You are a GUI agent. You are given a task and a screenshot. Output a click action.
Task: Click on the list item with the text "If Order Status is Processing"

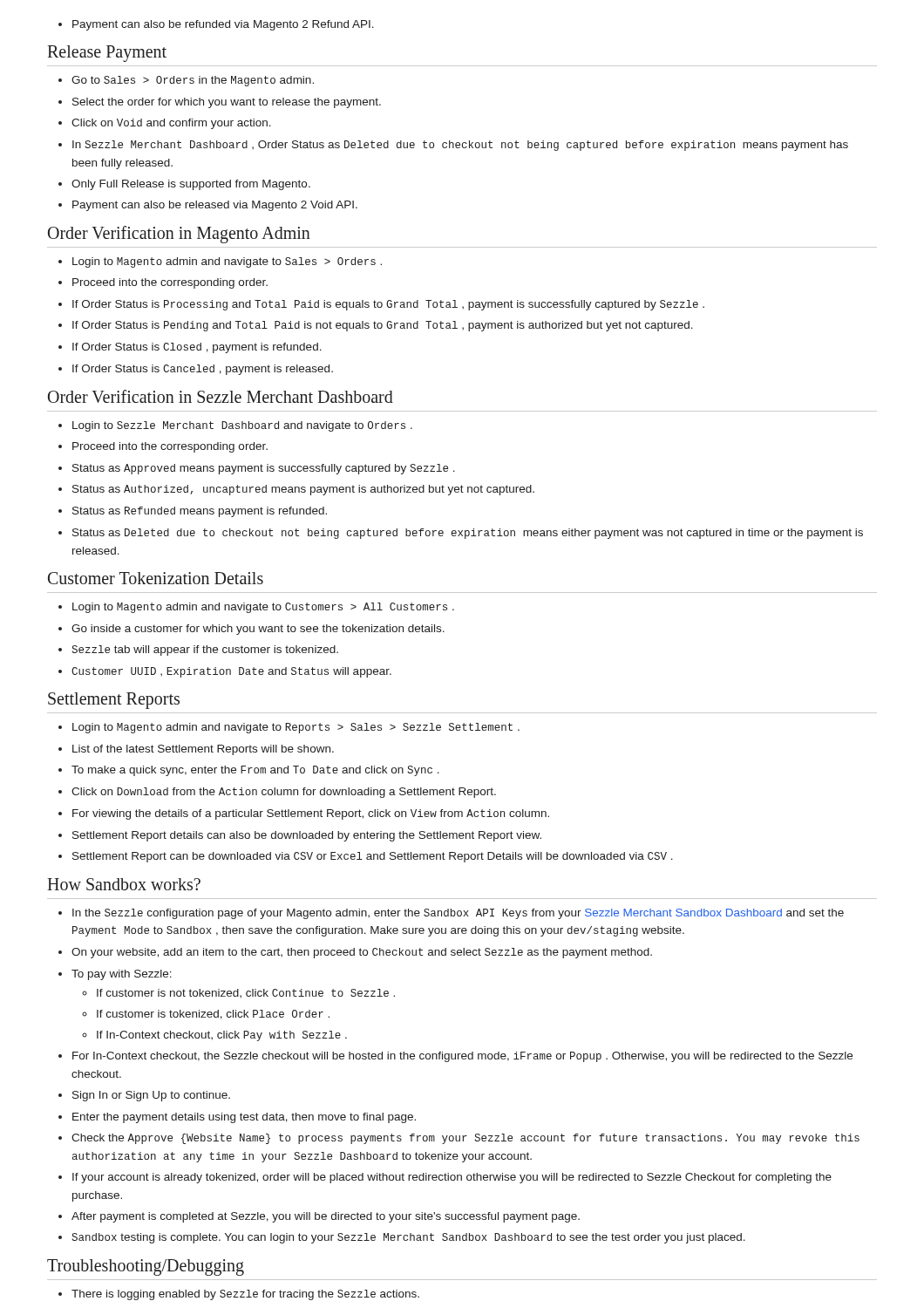pos(462,304)
